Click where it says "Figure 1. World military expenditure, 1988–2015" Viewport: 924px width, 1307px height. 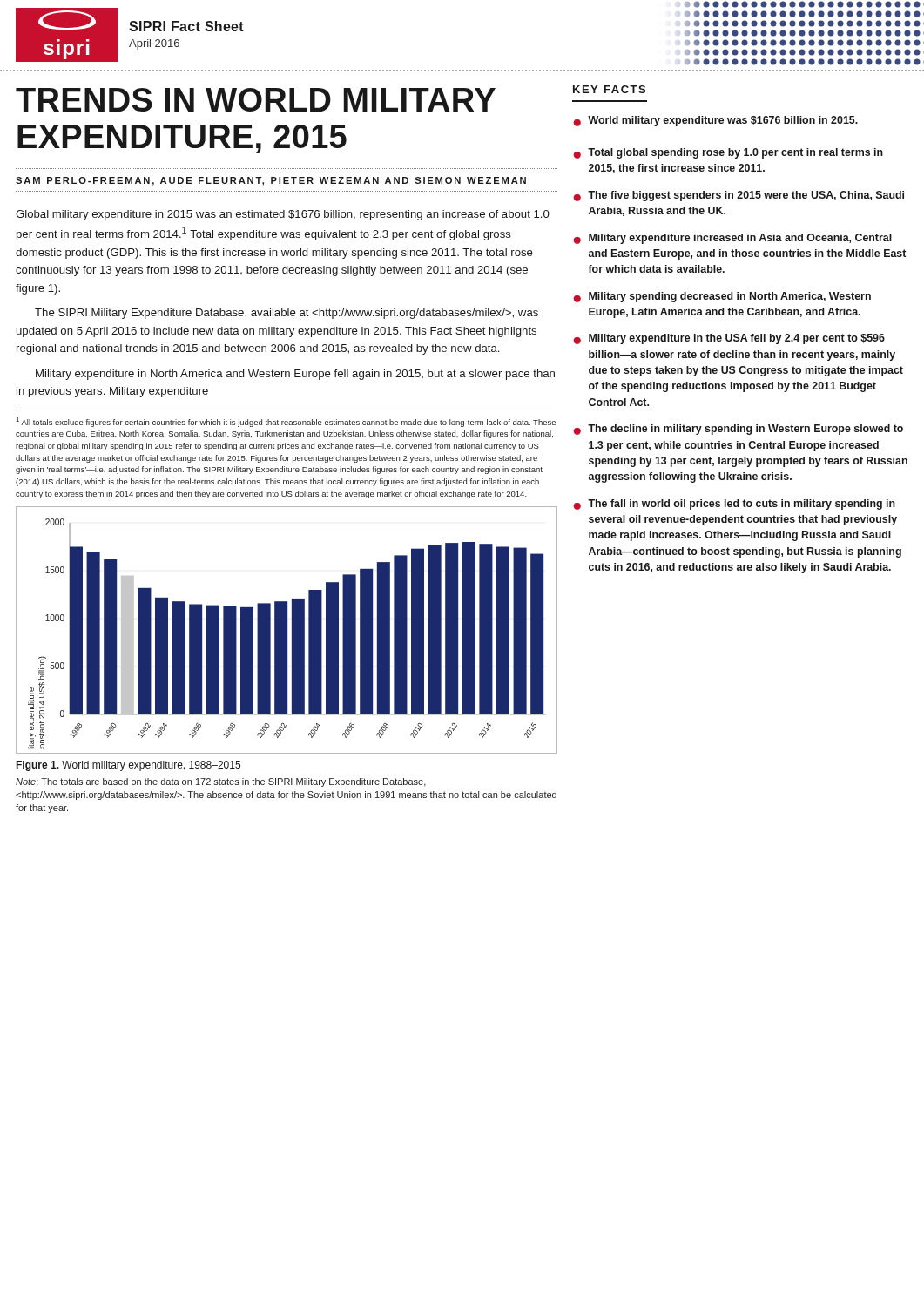pyautogui.click(x=128, y=765)
